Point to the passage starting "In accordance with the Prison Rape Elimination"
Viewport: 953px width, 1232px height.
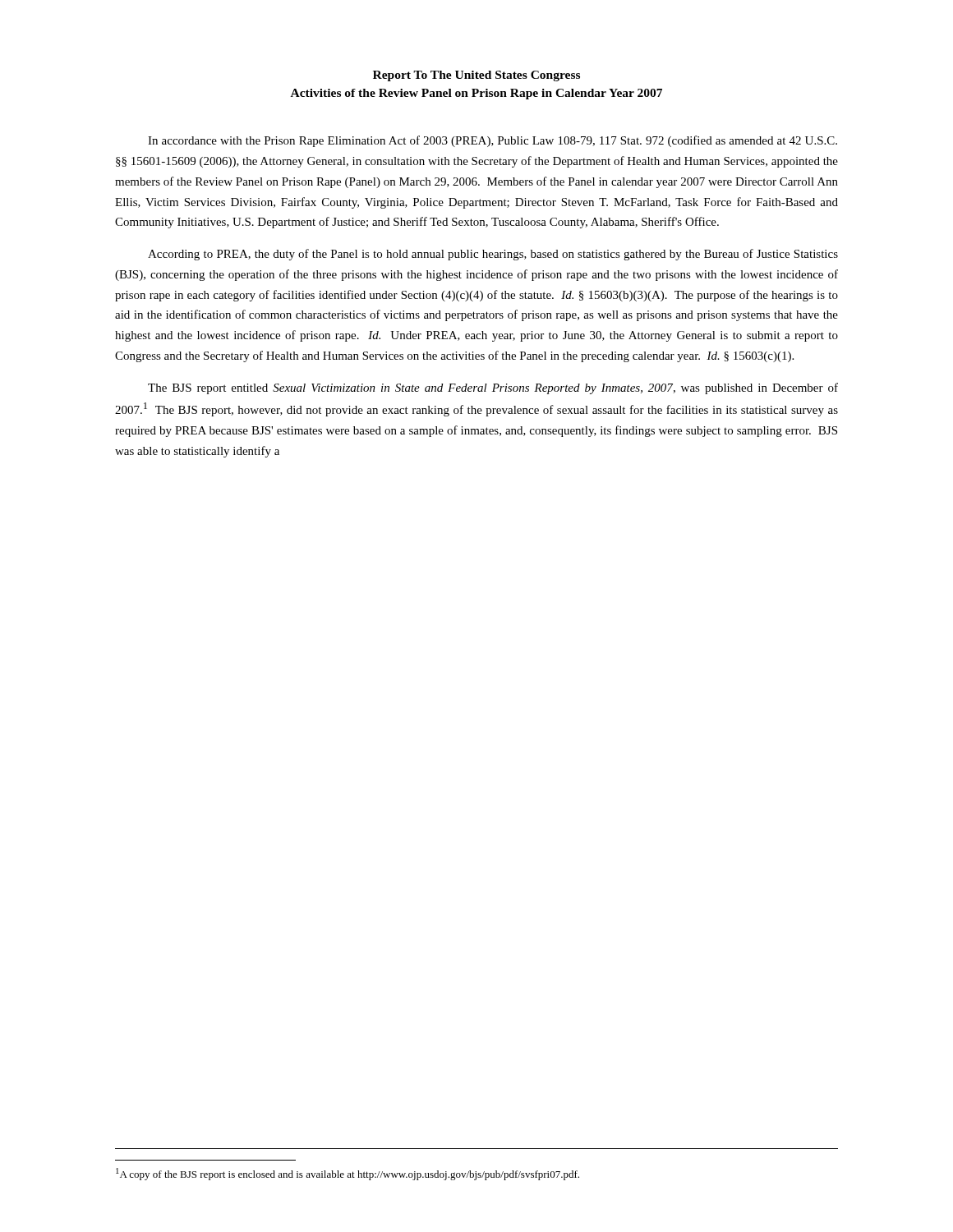tap(476, 181)
